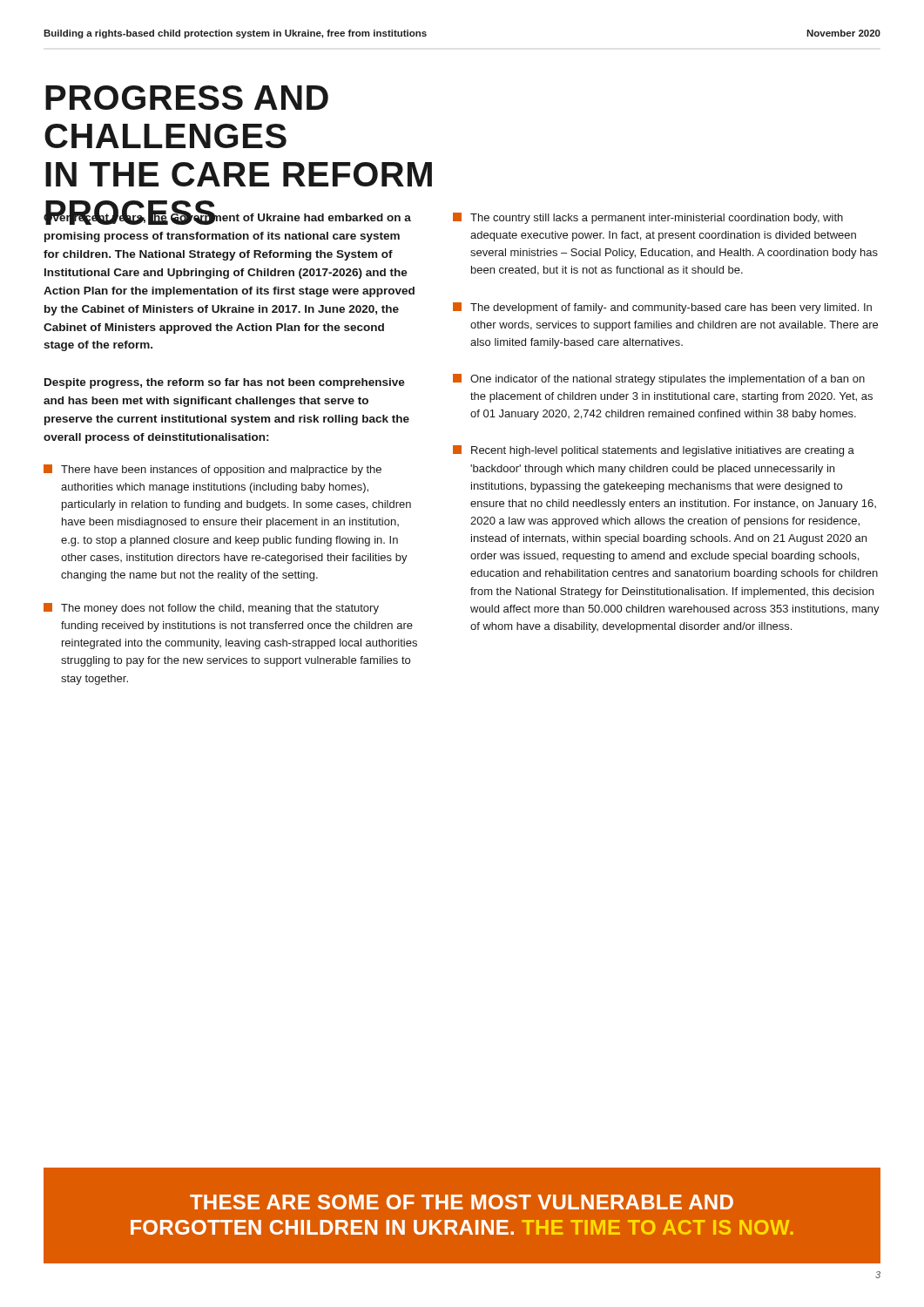Viewport: 924px width, 1307px height.
Task: Select the text starting "The country still lacks a permanent inter-ministerial"
Action: [x=667, y=244]
